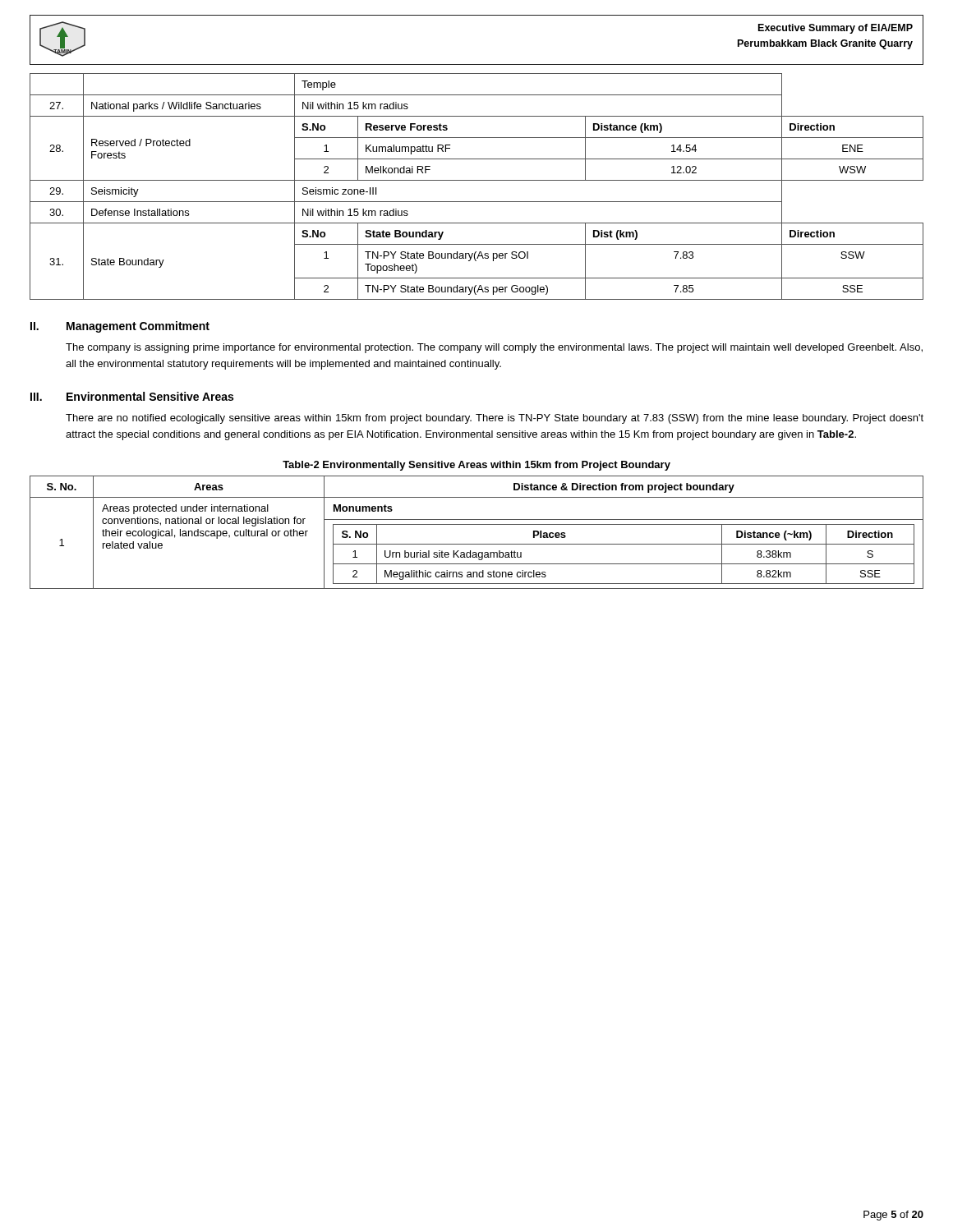Select the block starting "III. Environmental Sensitive"

(132, 397)
